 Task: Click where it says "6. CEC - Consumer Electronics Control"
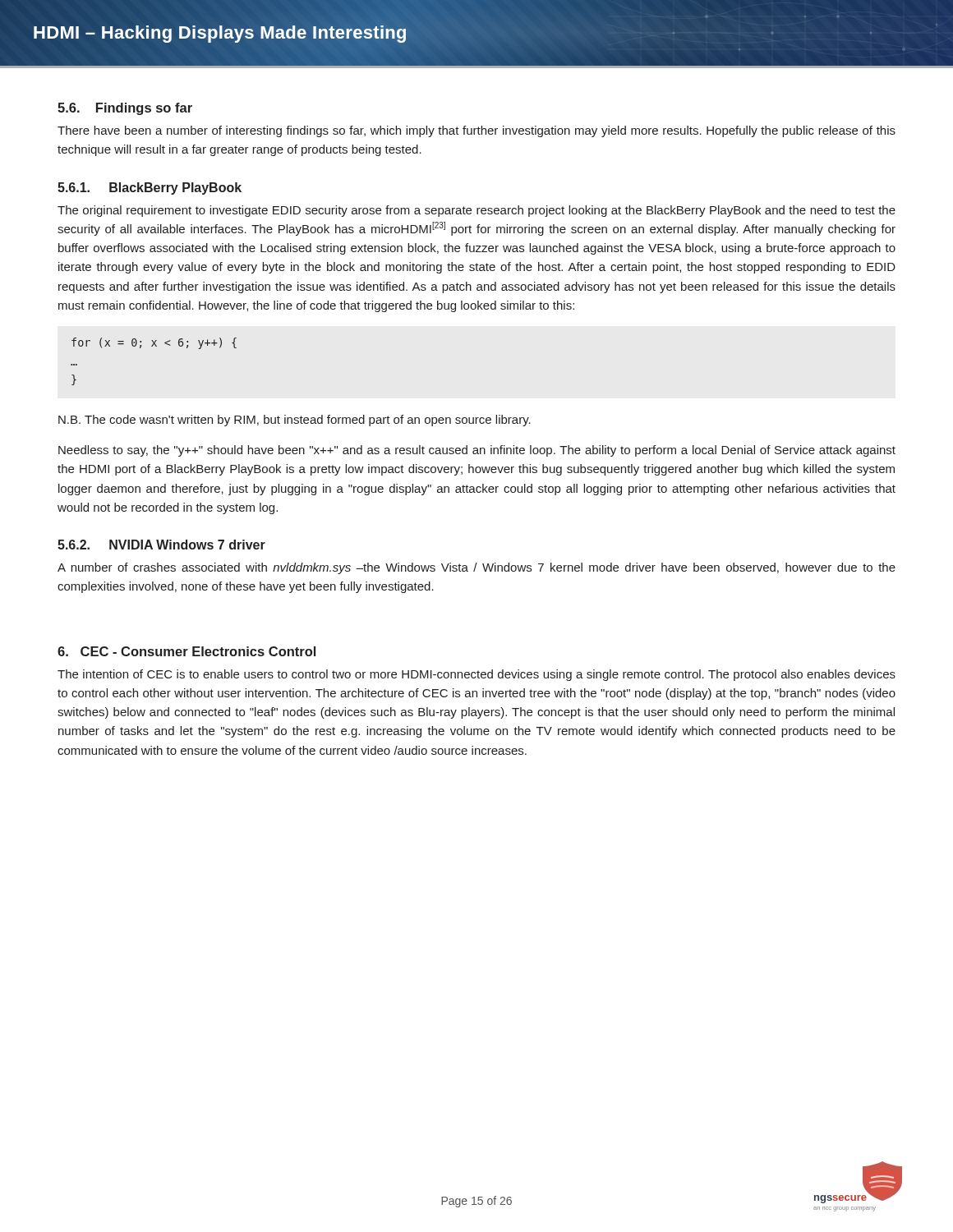187,651
